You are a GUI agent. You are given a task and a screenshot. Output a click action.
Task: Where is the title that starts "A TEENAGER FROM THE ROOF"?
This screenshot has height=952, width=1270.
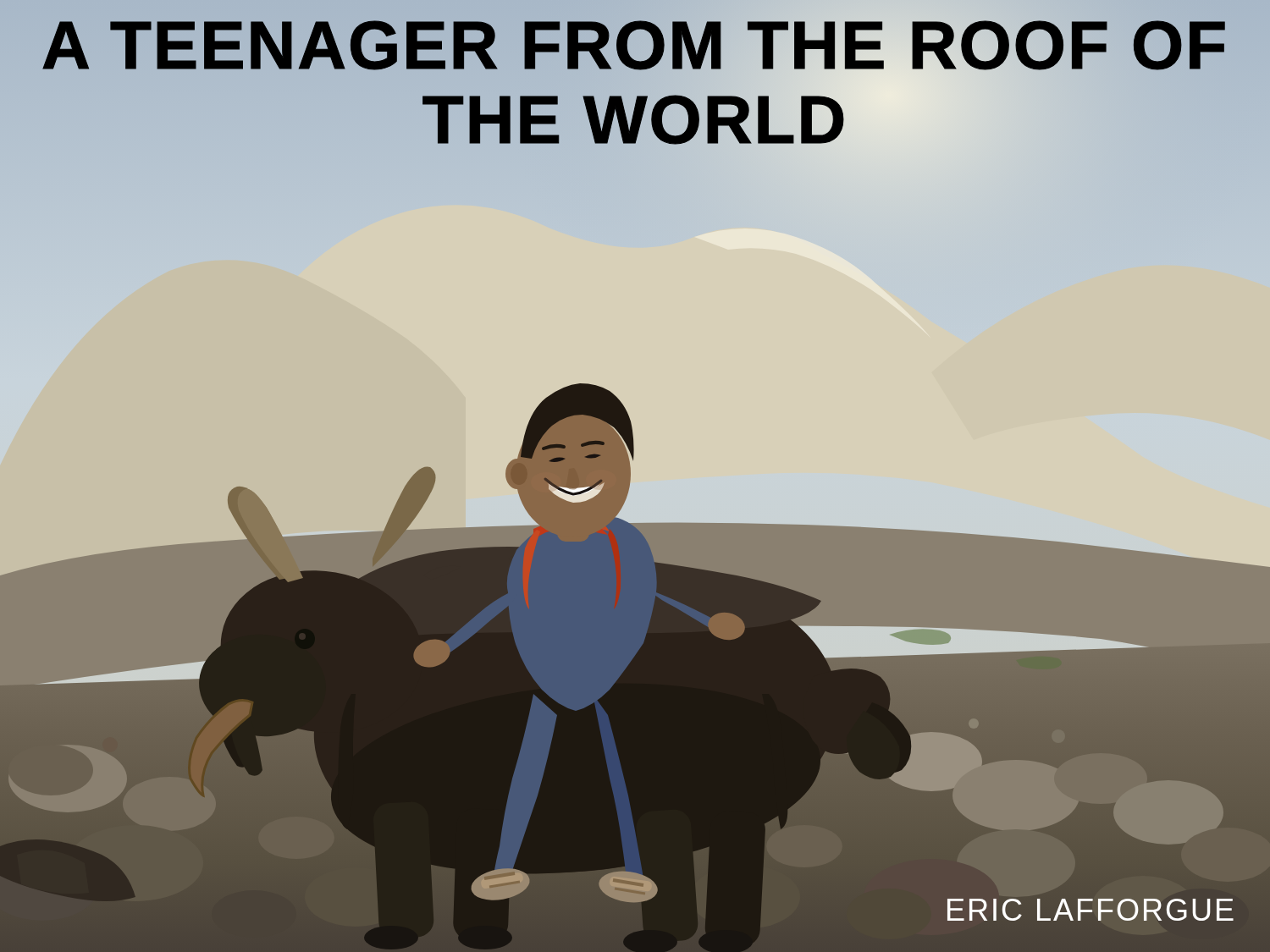pos(635,83)
